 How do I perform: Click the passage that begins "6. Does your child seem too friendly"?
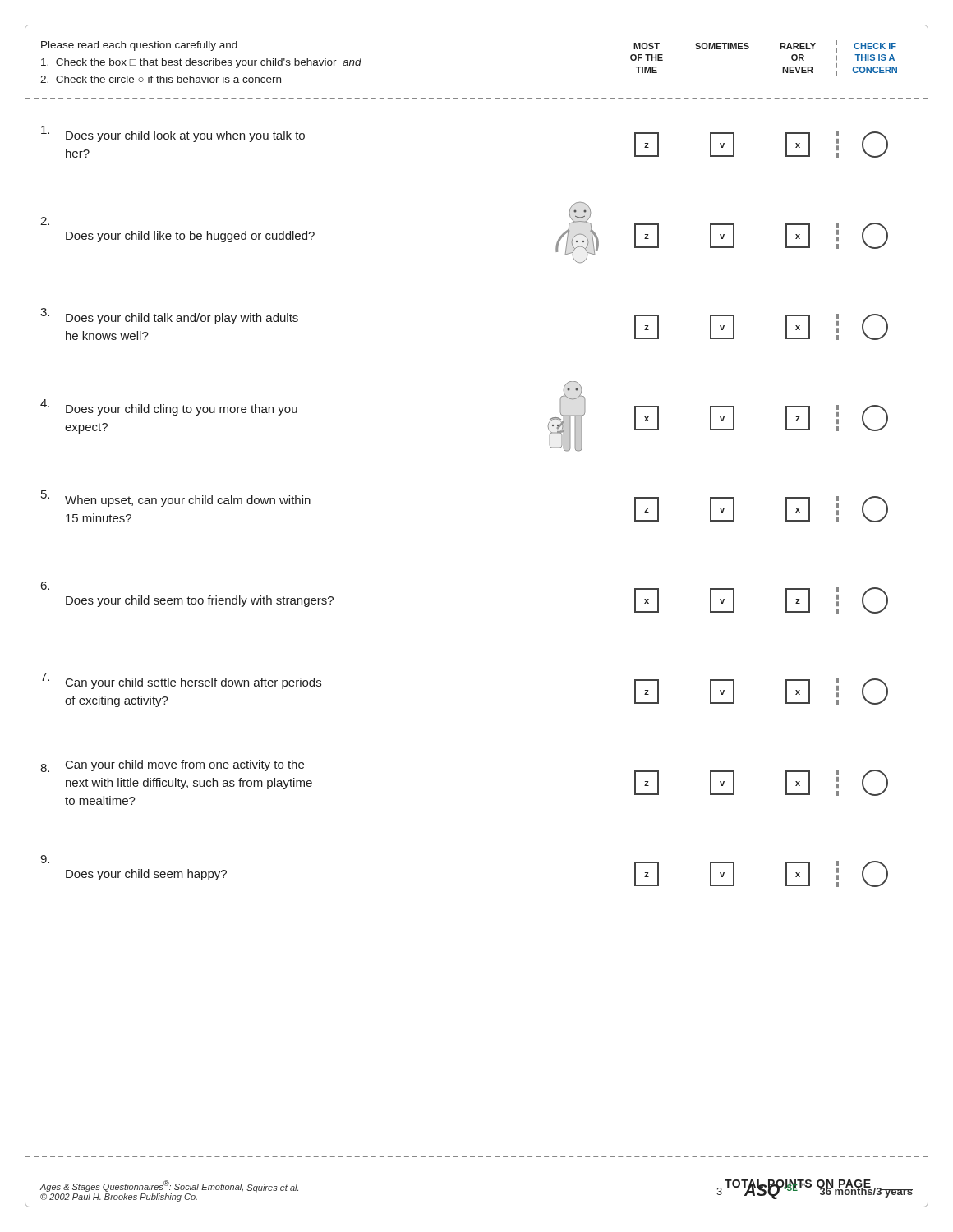point(192,598)
